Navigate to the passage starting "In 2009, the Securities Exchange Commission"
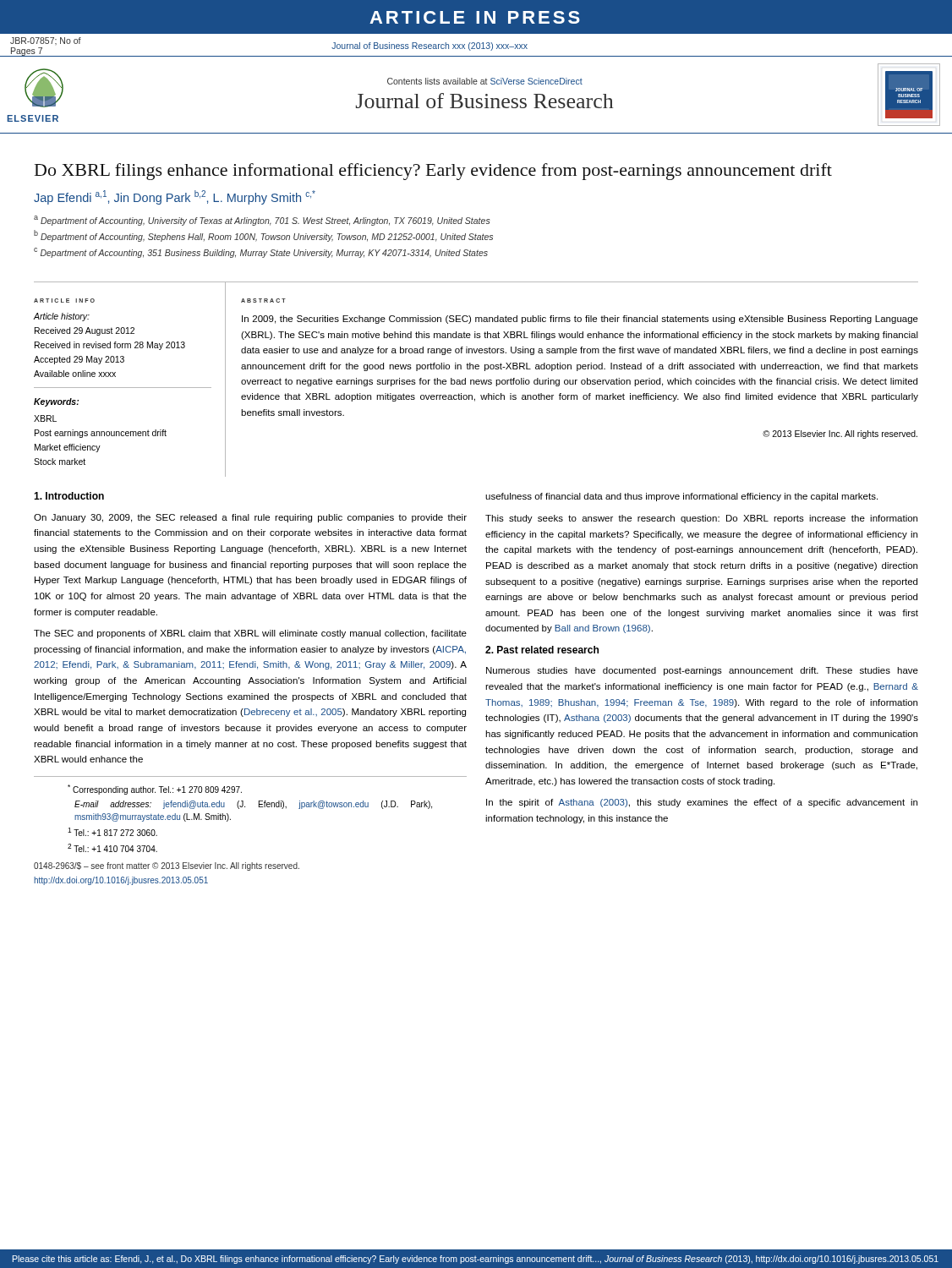 580,378
